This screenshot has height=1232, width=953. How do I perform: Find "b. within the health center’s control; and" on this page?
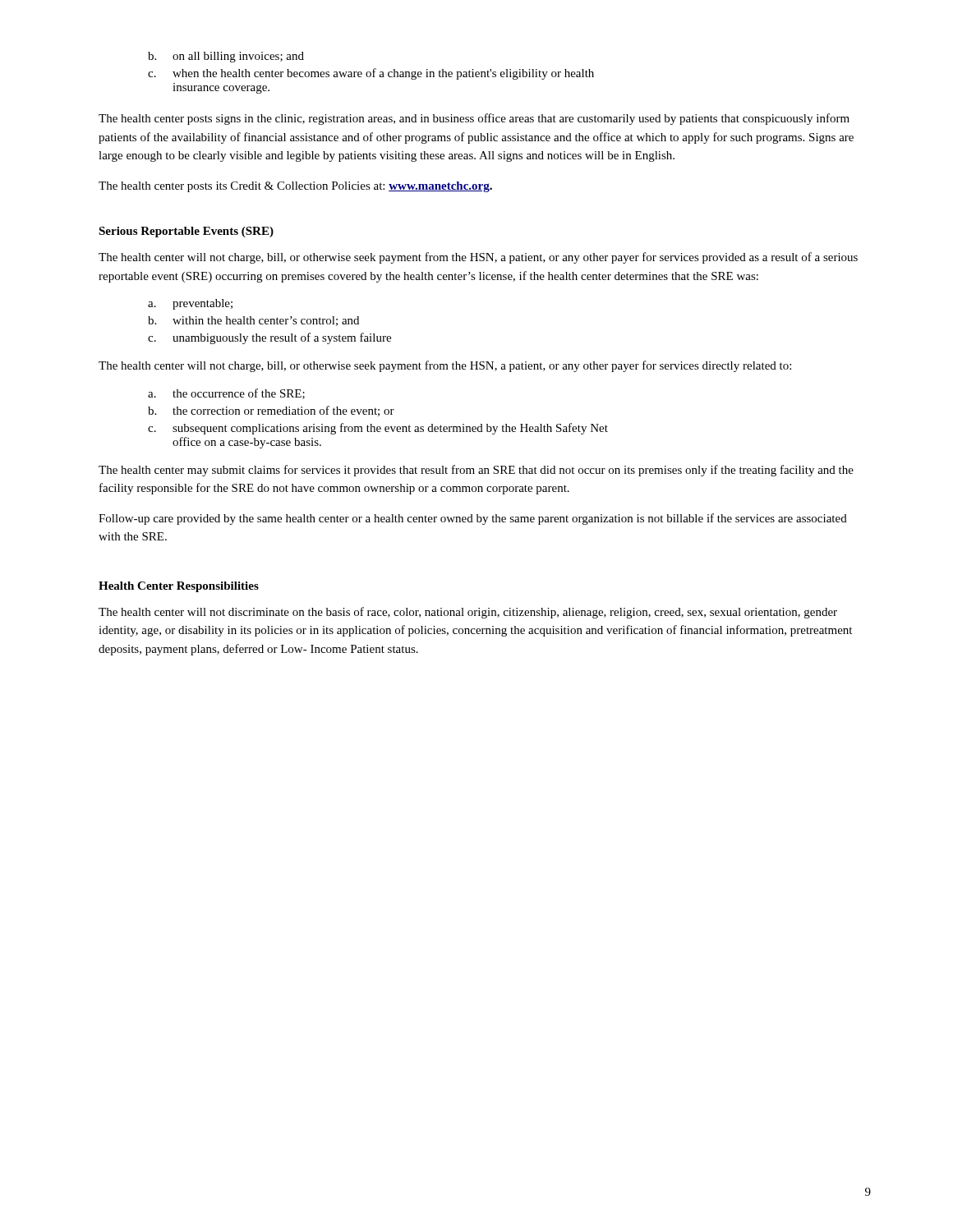pyautogui.click(x=254, y=321)
